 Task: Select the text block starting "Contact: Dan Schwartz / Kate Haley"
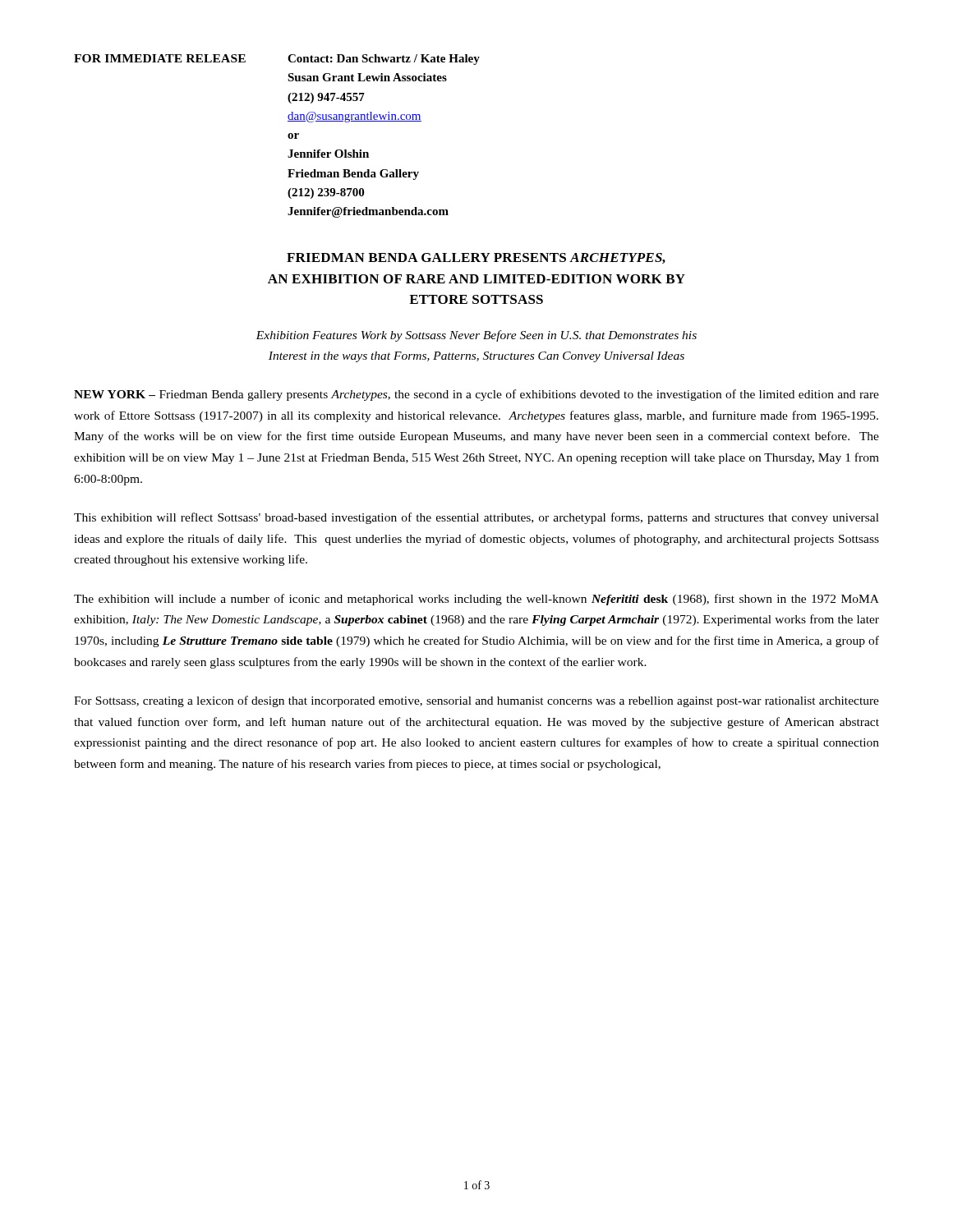click(x=384, y=60)
